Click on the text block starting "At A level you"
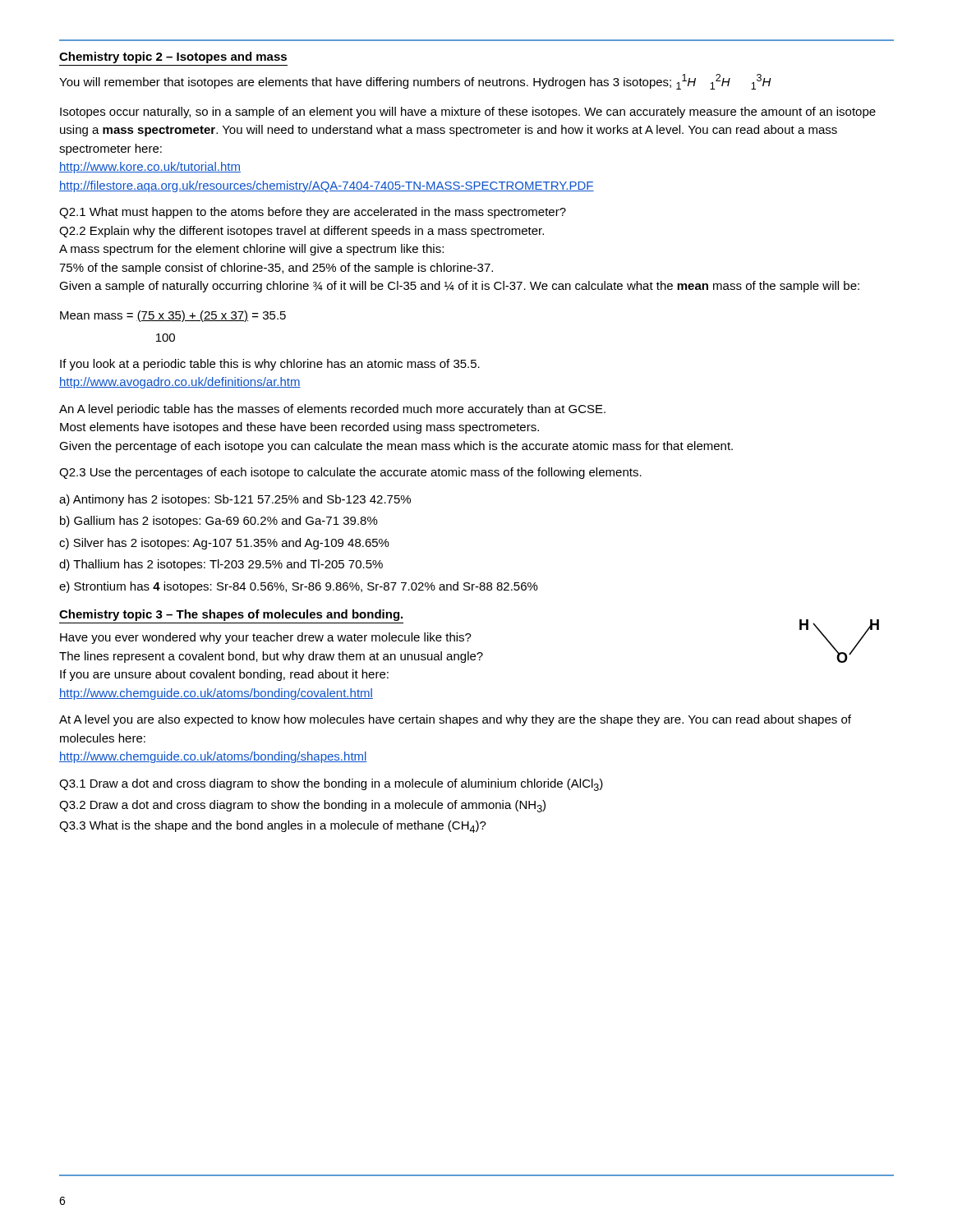Viewport: 953px width, 1232px height. (455, 720)
